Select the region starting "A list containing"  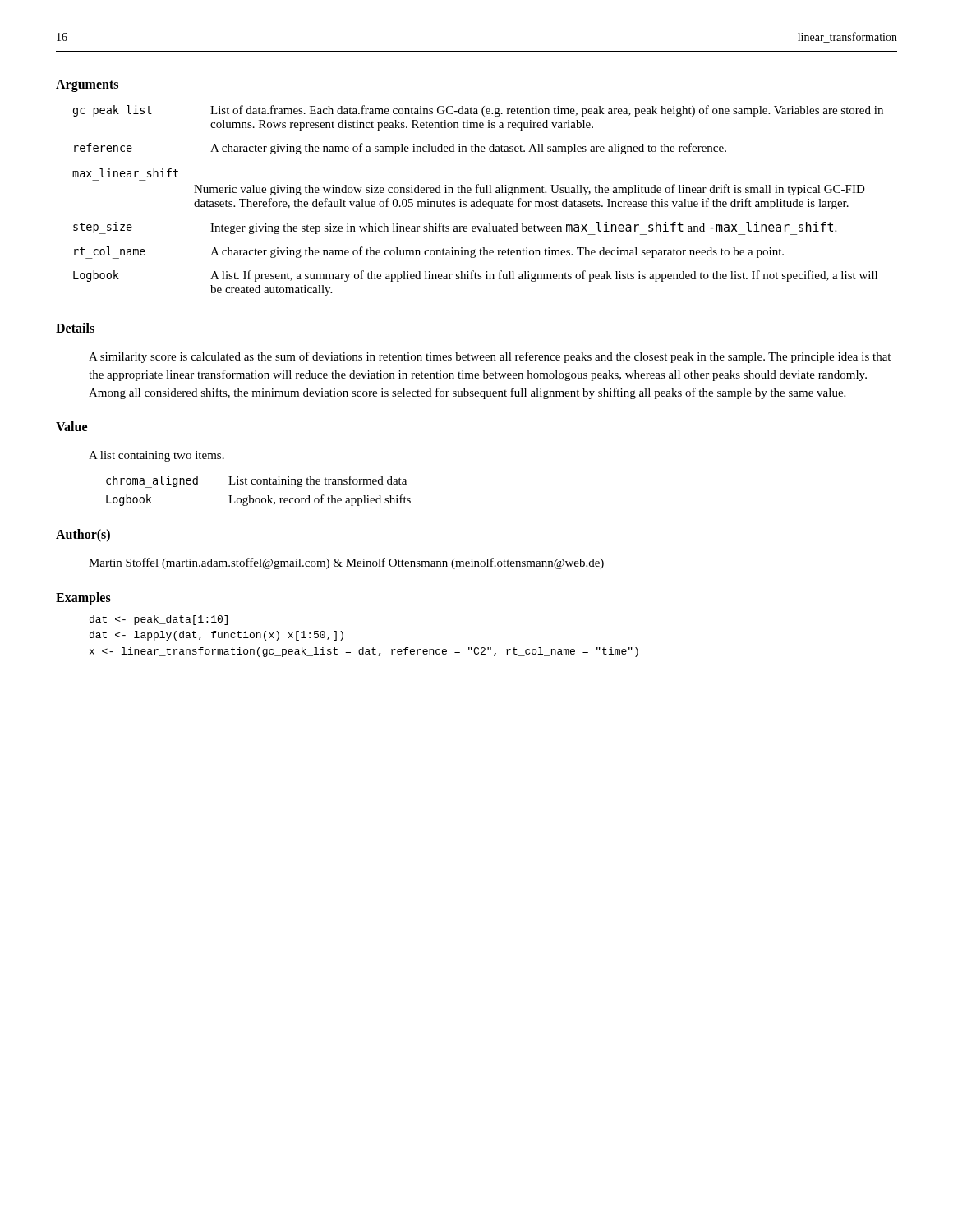click(x=157, y=456)
